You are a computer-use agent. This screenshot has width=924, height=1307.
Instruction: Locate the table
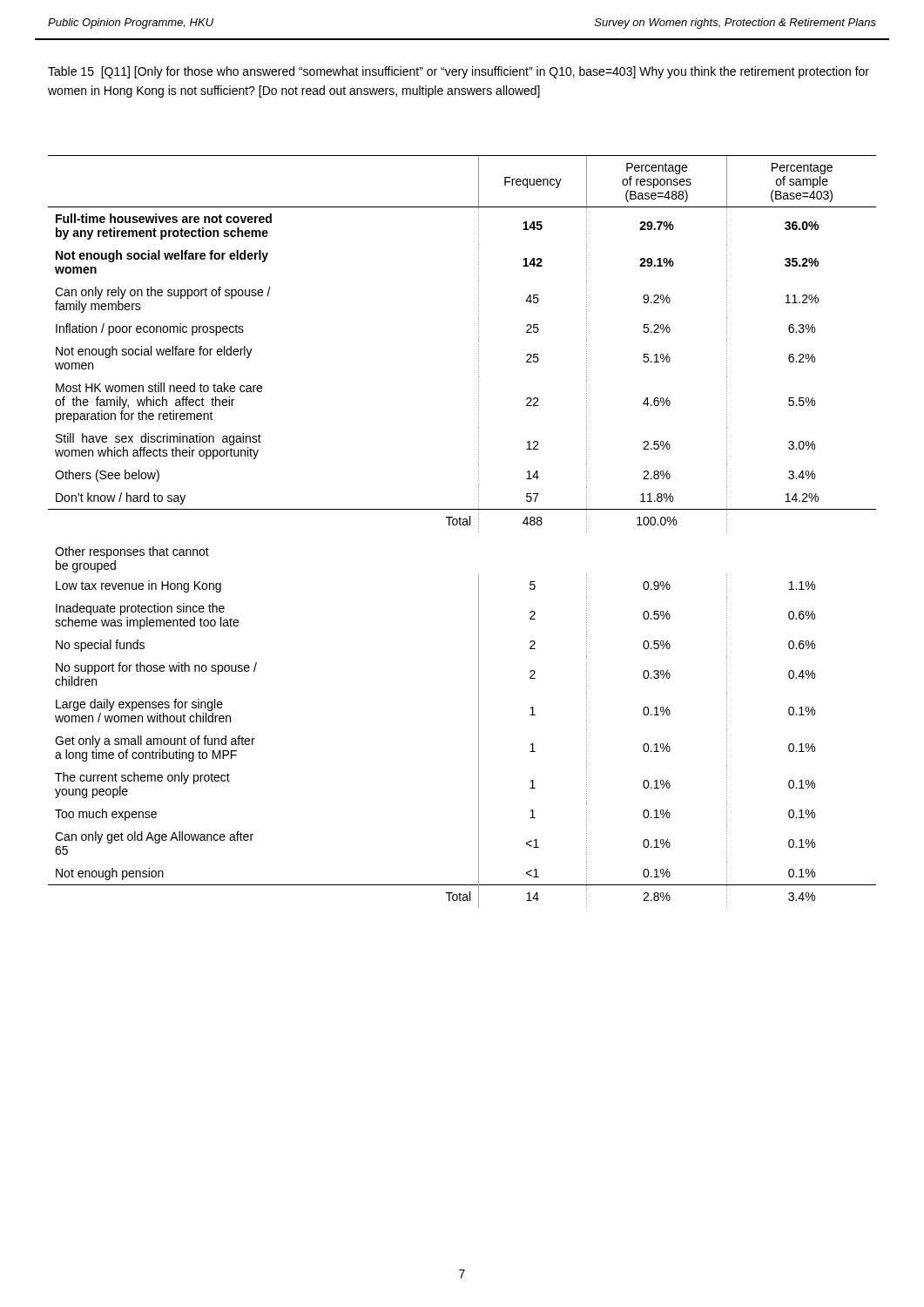point(462,532)
